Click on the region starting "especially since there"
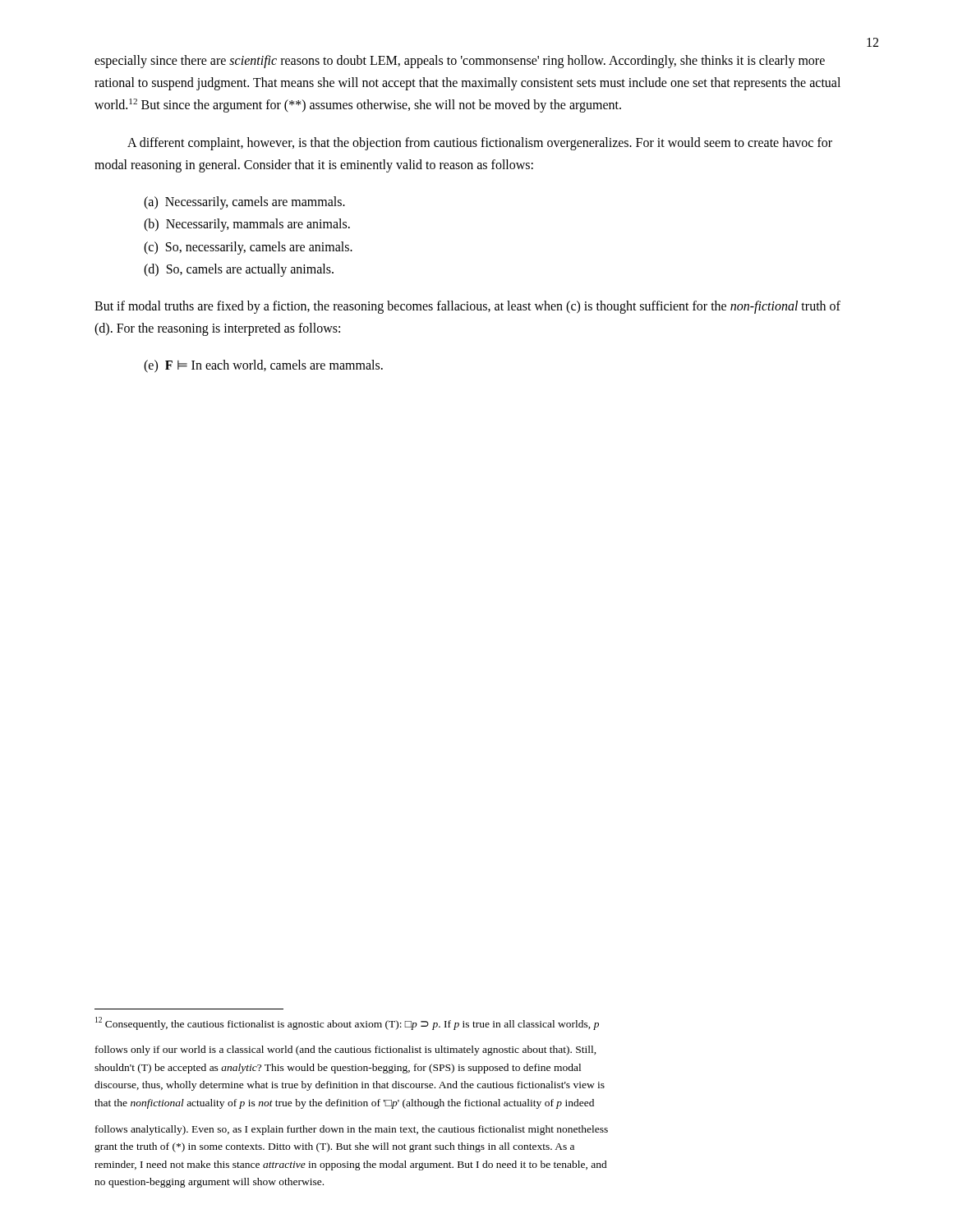 coord(468,83)
